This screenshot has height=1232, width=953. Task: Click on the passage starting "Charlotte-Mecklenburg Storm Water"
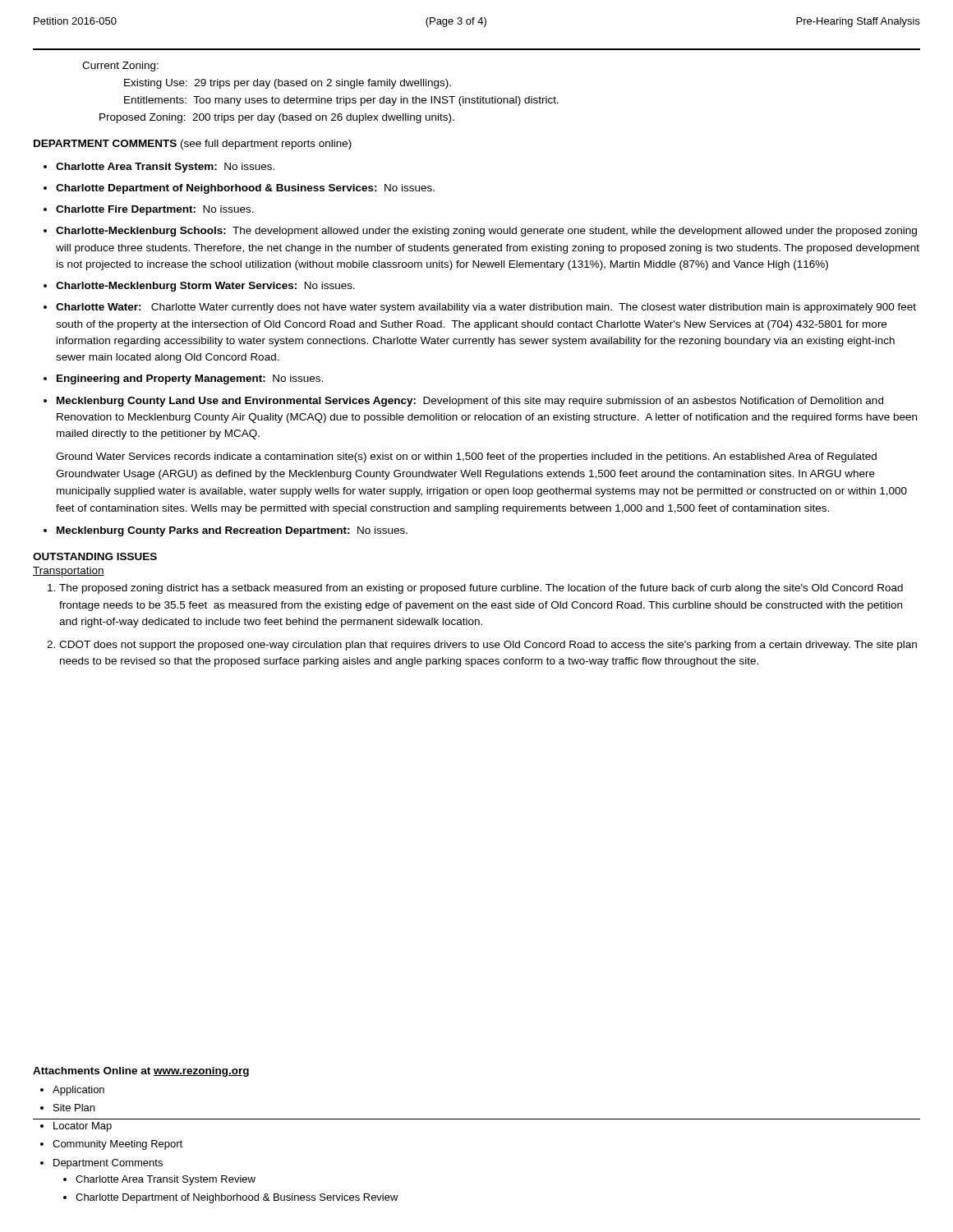[206, 285]
